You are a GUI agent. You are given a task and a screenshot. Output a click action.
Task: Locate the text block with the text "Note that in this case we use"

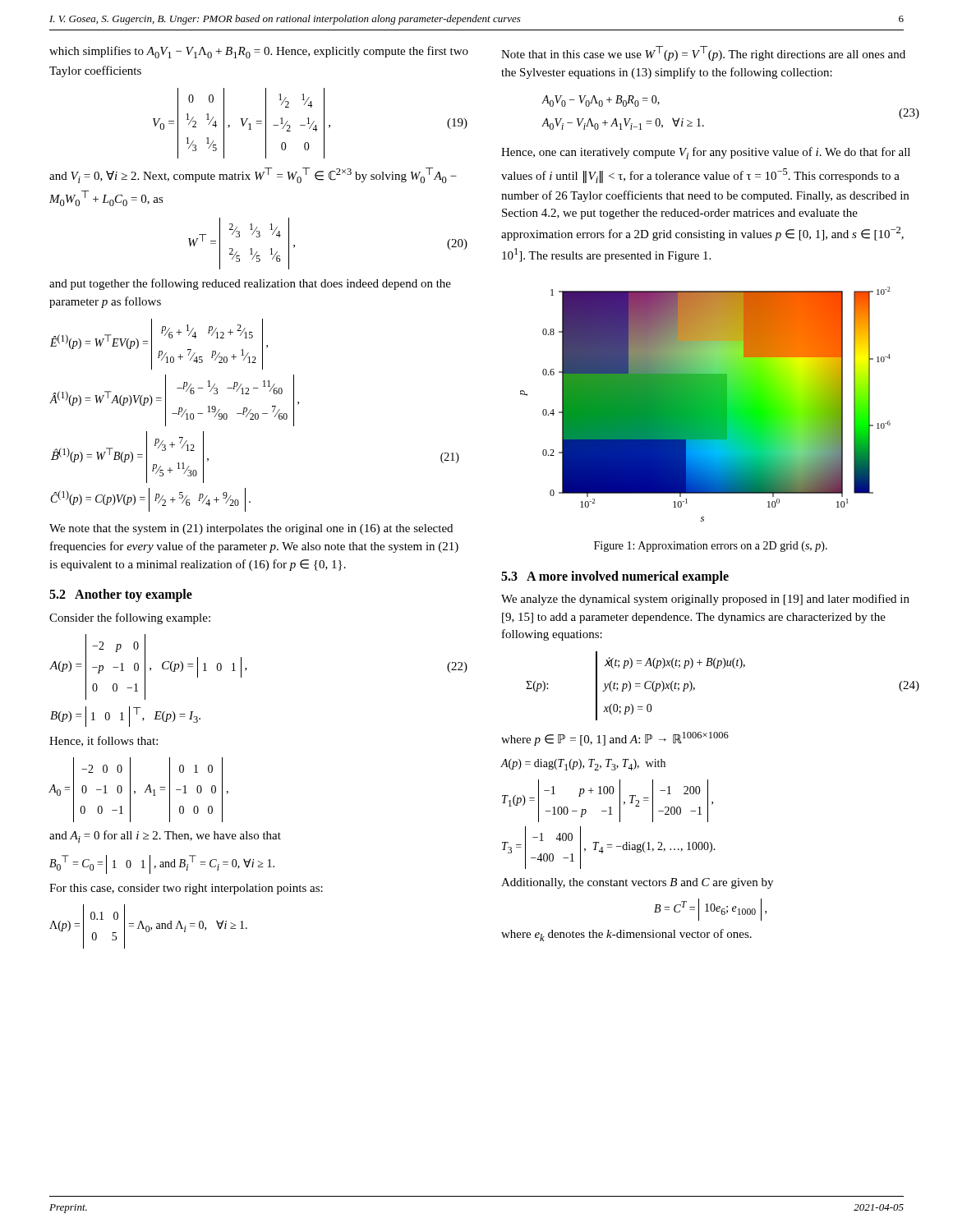click(711, 62)
